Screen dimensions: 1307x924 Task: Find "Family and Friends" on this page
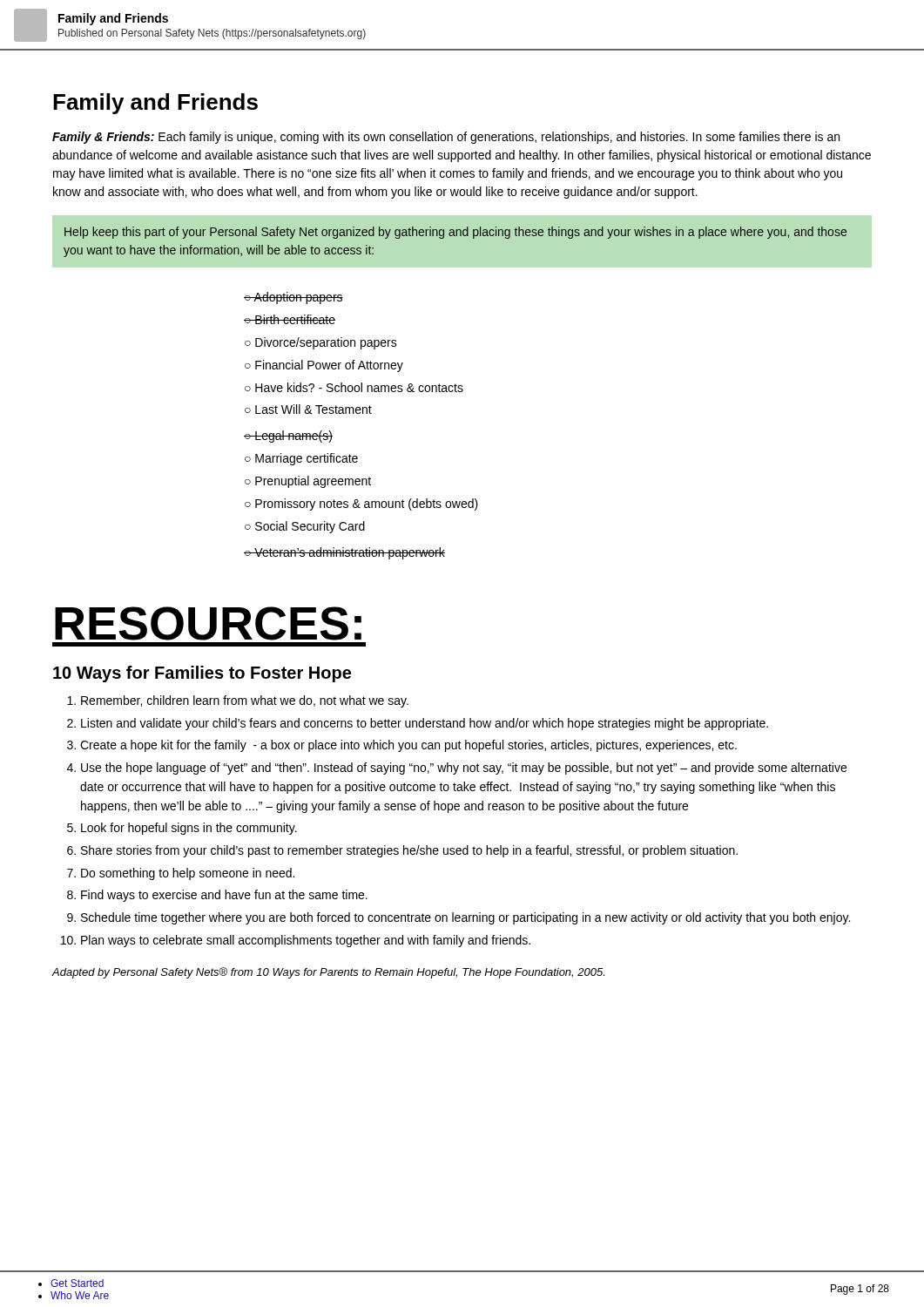155,104
